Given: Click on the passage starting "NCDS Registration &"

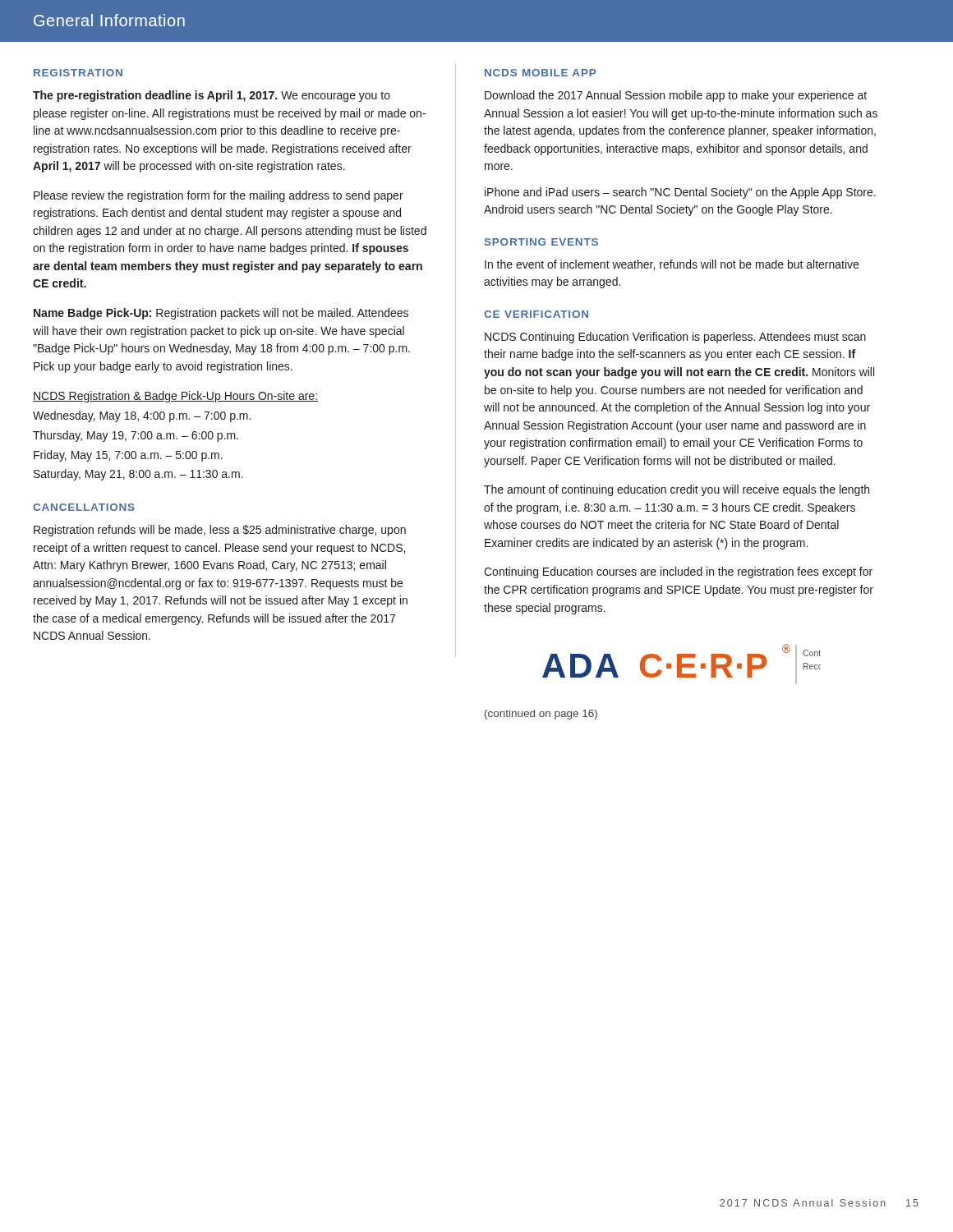Looking at the screenshot, I should pyautogui.click(x=175, y=435).
